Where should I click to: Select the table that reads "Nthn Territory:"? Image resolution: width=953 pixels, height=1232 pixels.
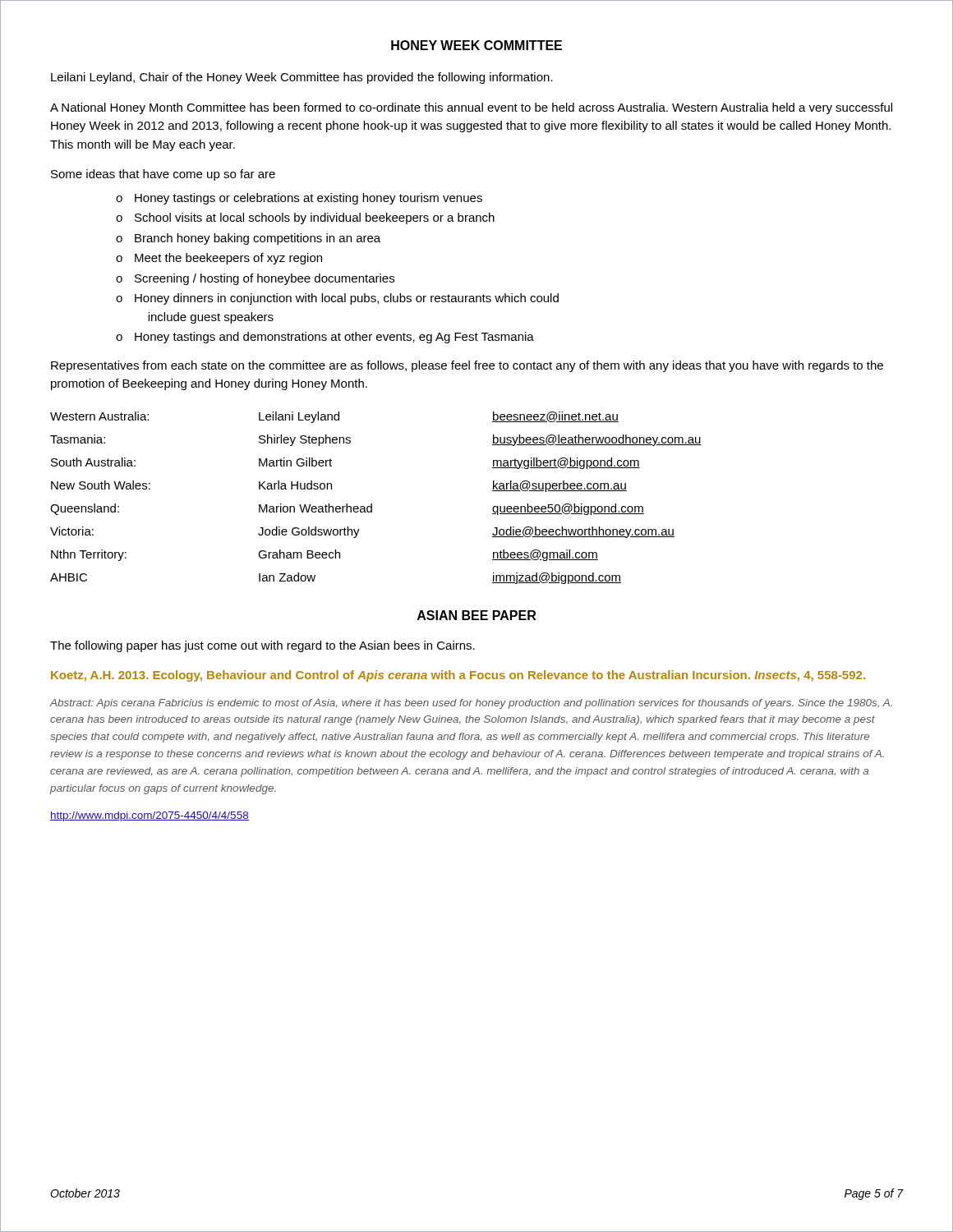[476, 496]
